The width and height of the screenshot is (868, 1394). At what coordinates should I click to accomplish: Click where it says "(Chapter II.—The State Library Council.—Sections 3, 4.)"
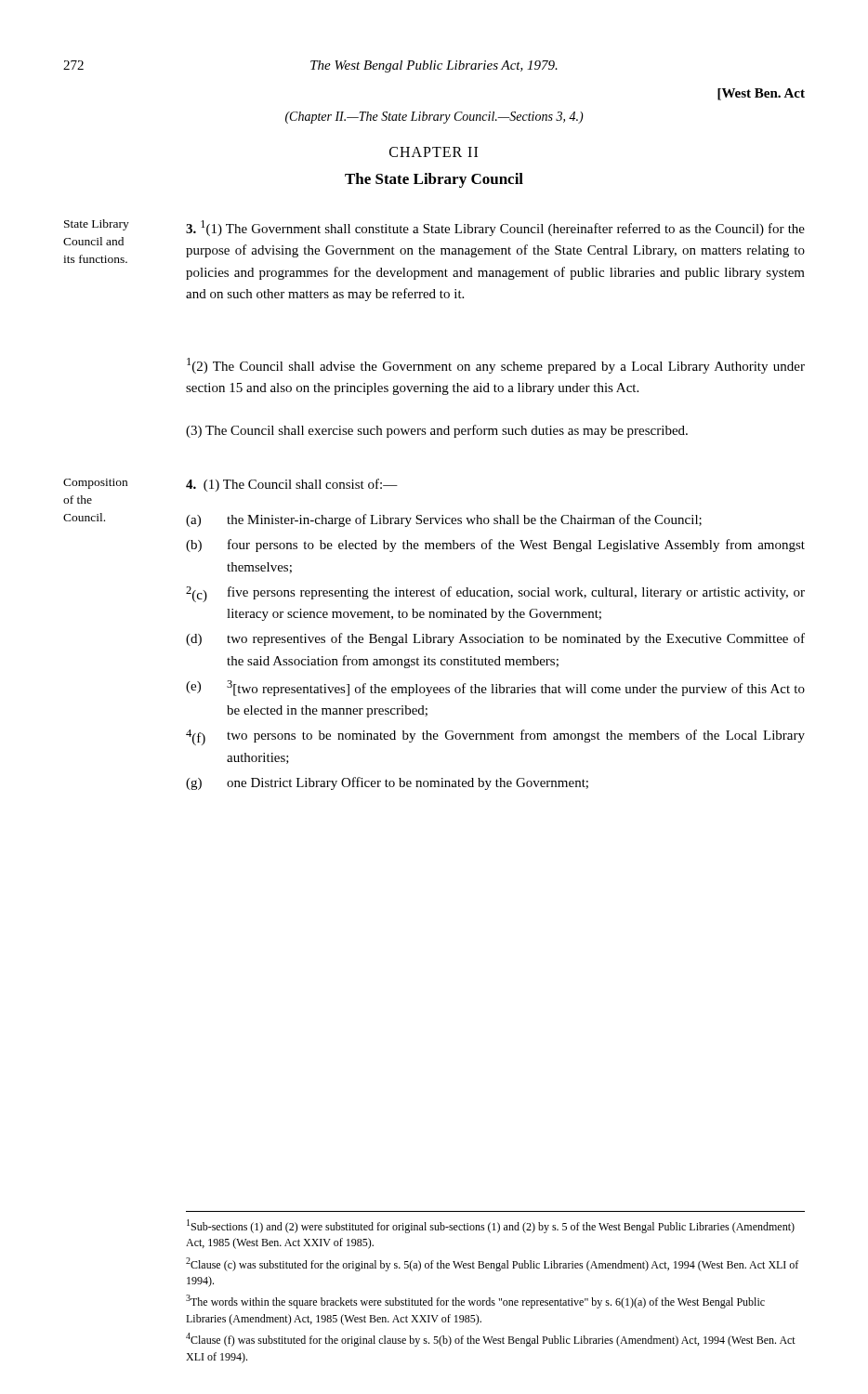pos(434,117)
